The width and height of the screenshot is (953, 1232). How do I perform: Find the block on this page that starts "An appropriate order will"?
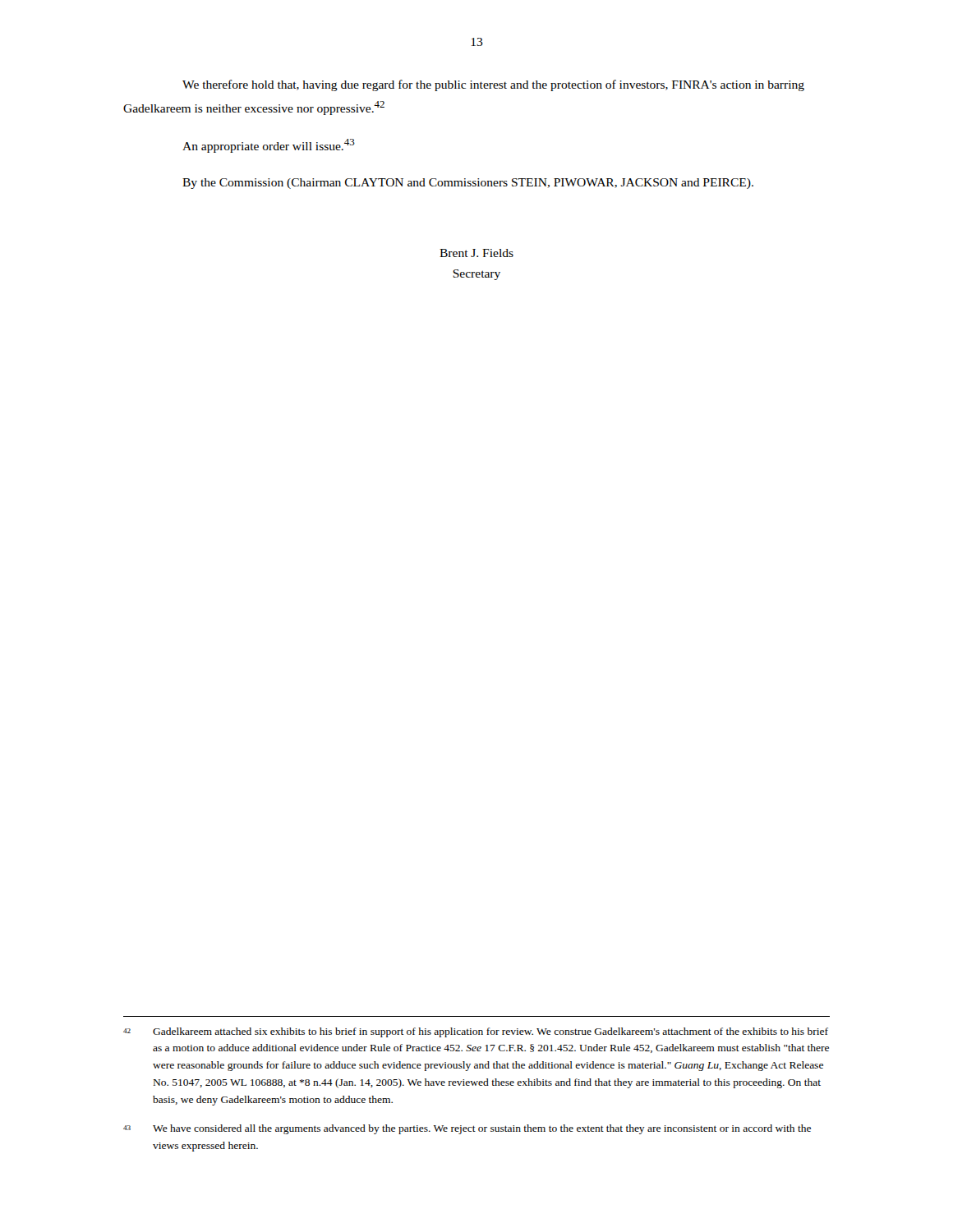(269, 144)
